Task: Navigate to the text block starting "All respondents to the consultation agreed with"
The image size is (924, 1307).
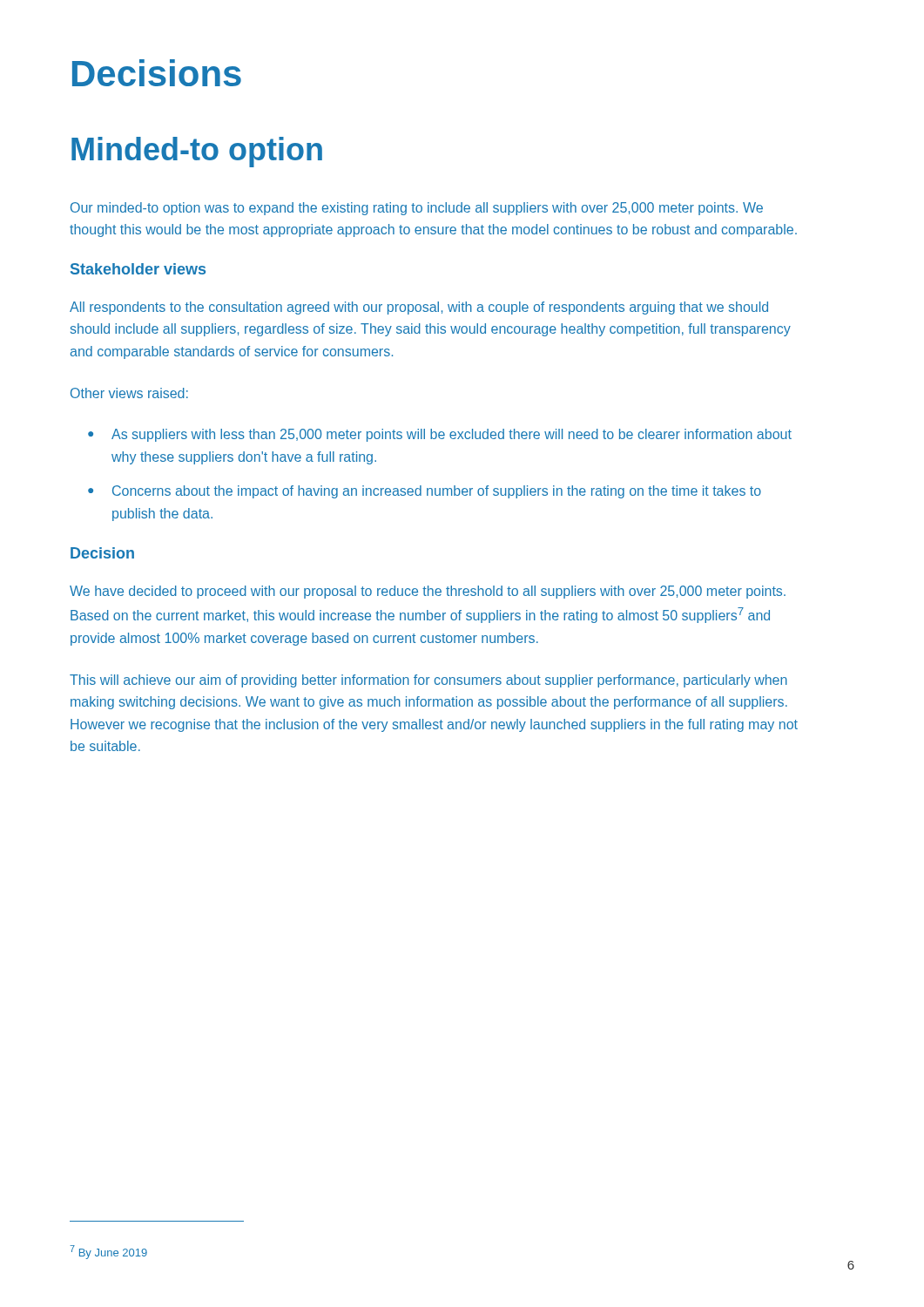Action: [x=430, y=329]
